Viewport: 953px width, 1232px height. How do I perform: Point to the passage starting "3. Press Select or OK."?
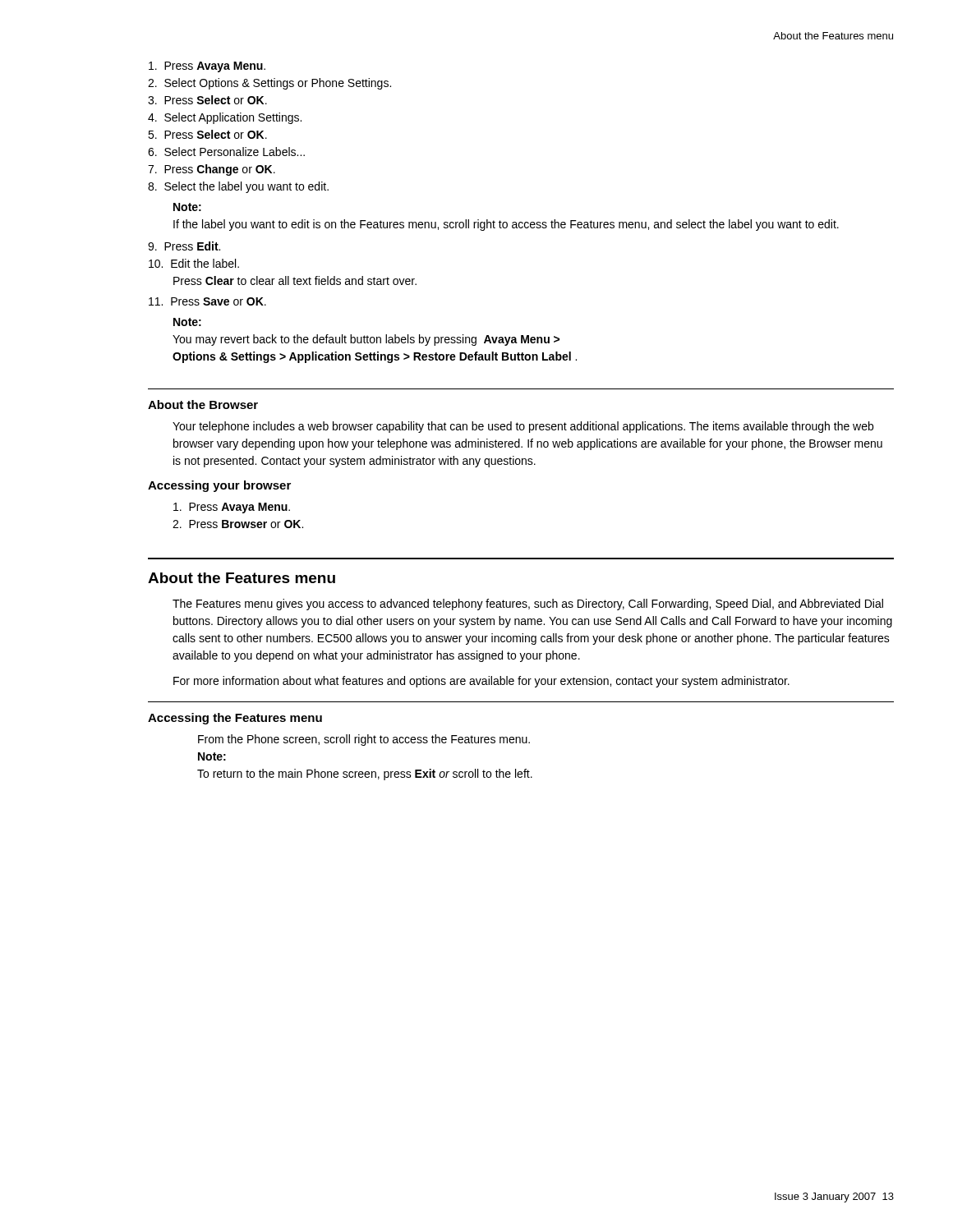point(208,100)
